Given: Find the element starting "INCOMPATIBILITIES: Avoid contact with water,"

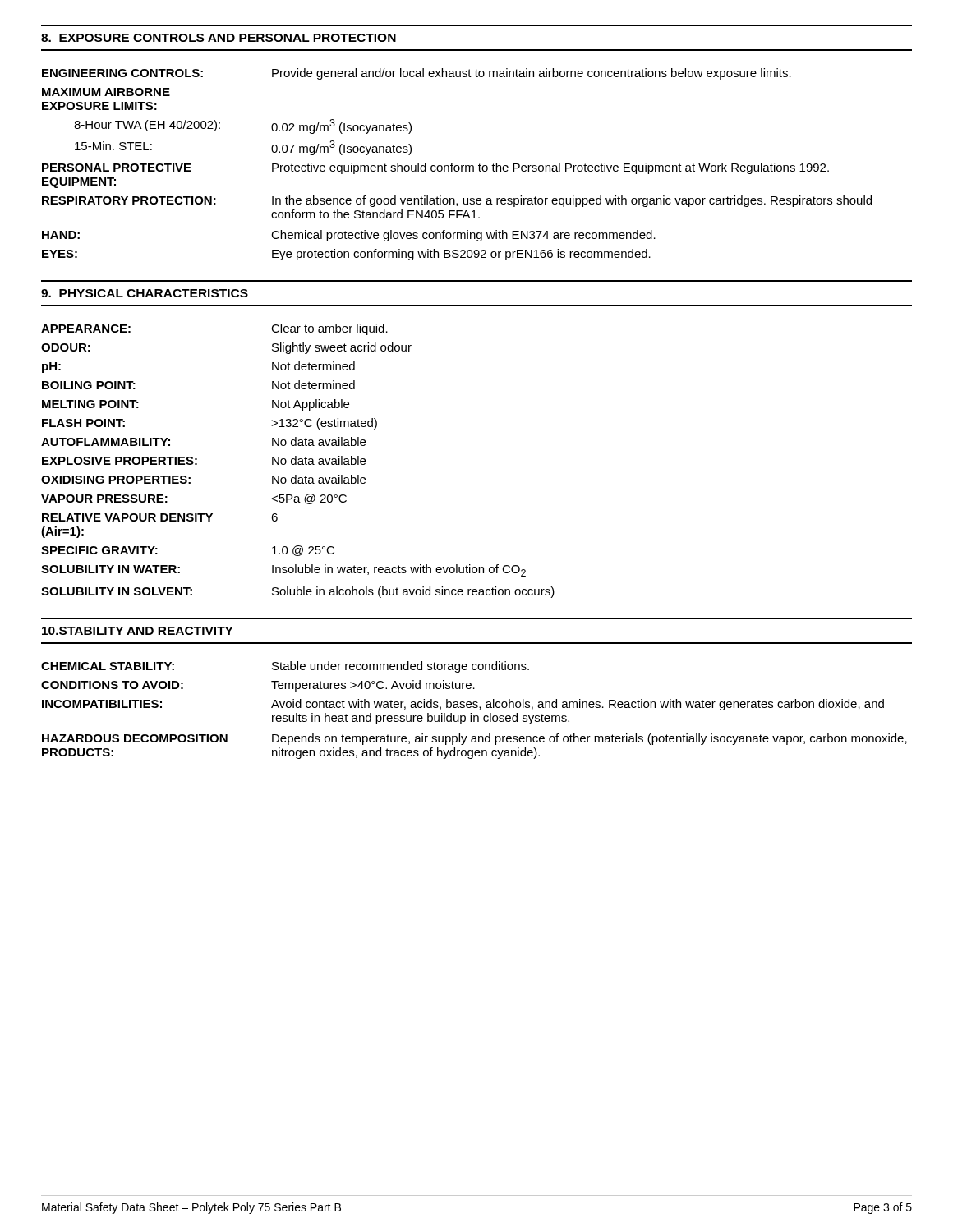Looking at the screenshot, I should click(476, 710).
